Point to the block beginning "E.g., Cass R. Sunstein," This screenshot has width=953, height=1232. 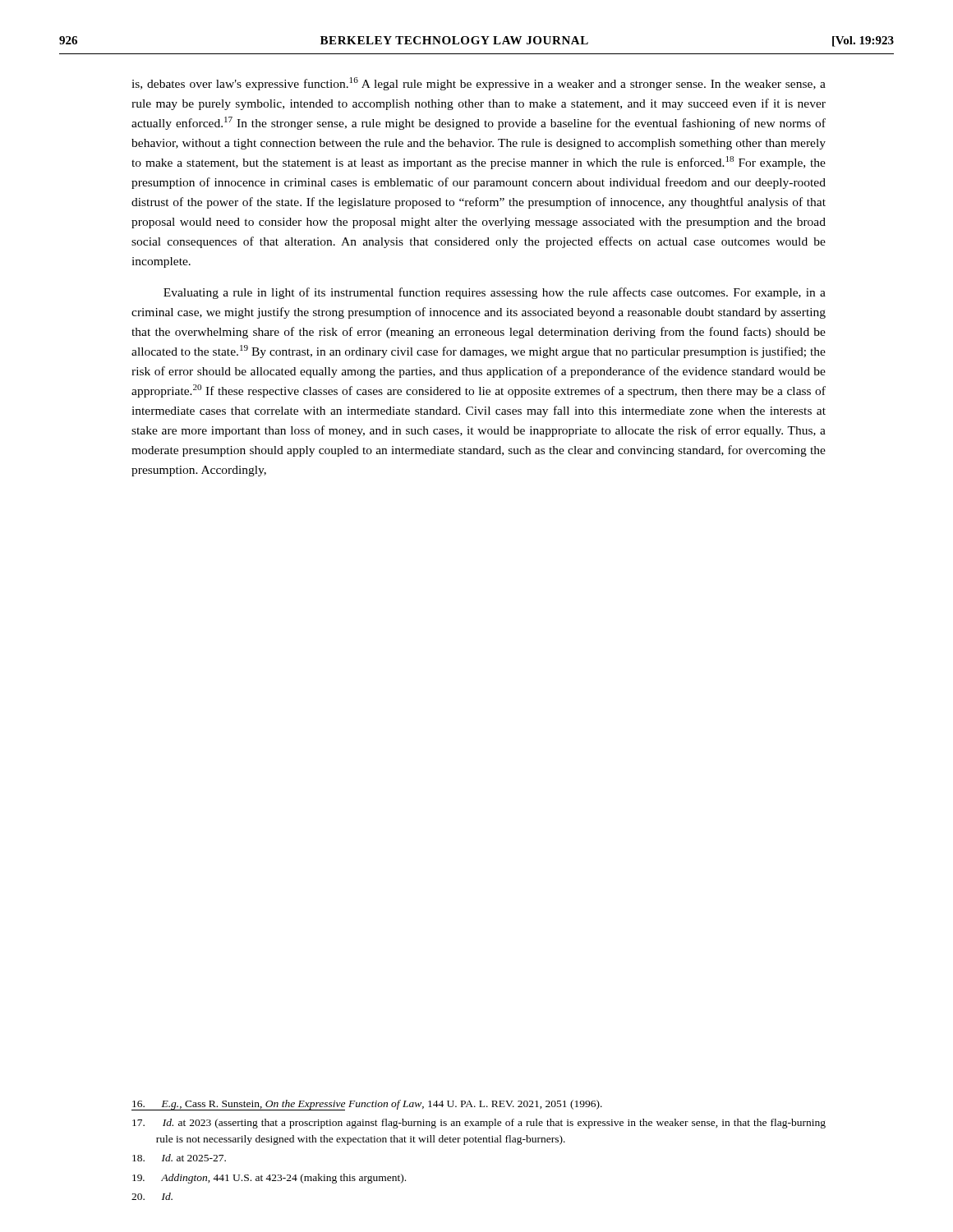click(367, 1103)
